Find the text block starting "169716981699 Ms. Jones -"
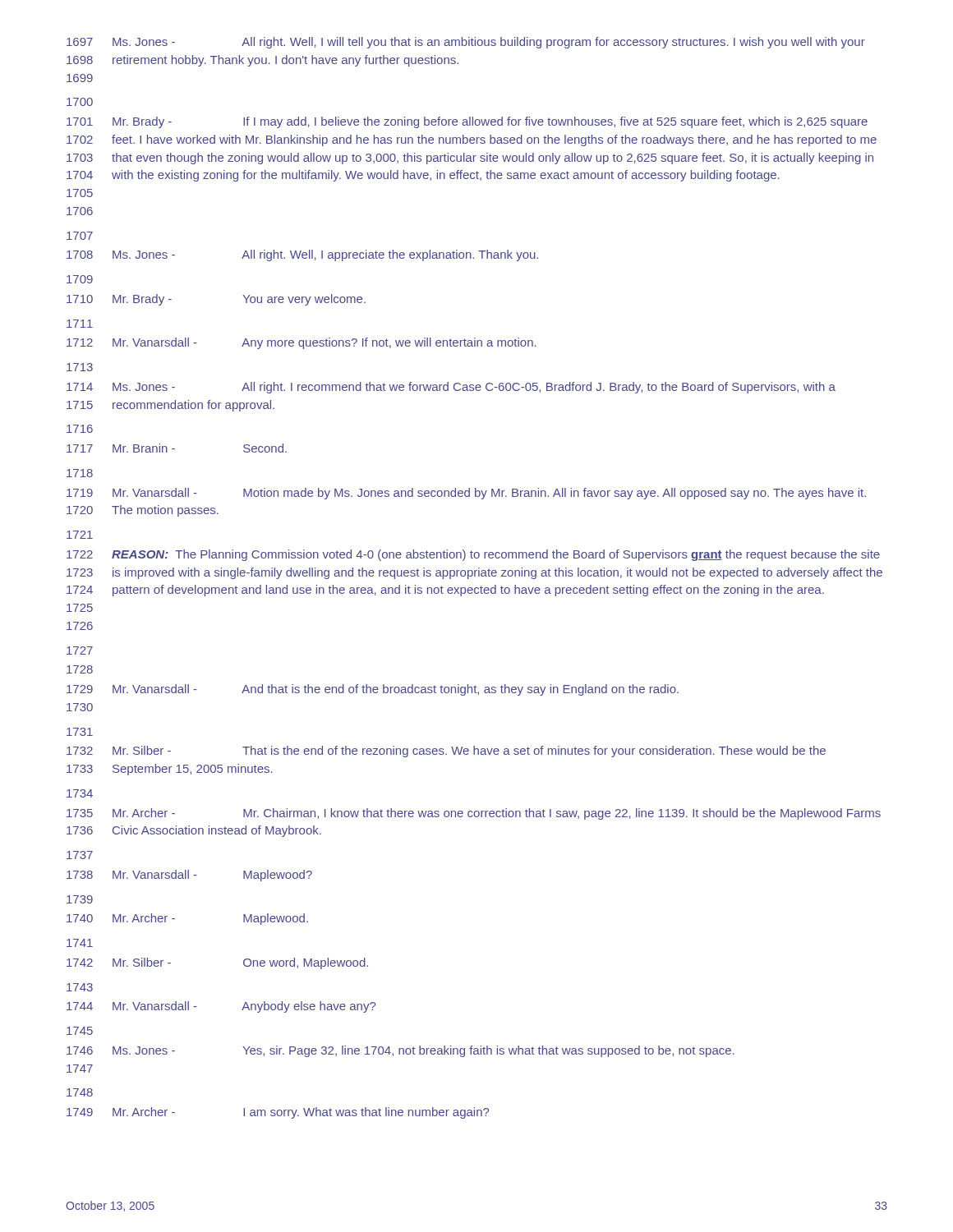The height and width of the screenshot is (1232, 953). 466,43
